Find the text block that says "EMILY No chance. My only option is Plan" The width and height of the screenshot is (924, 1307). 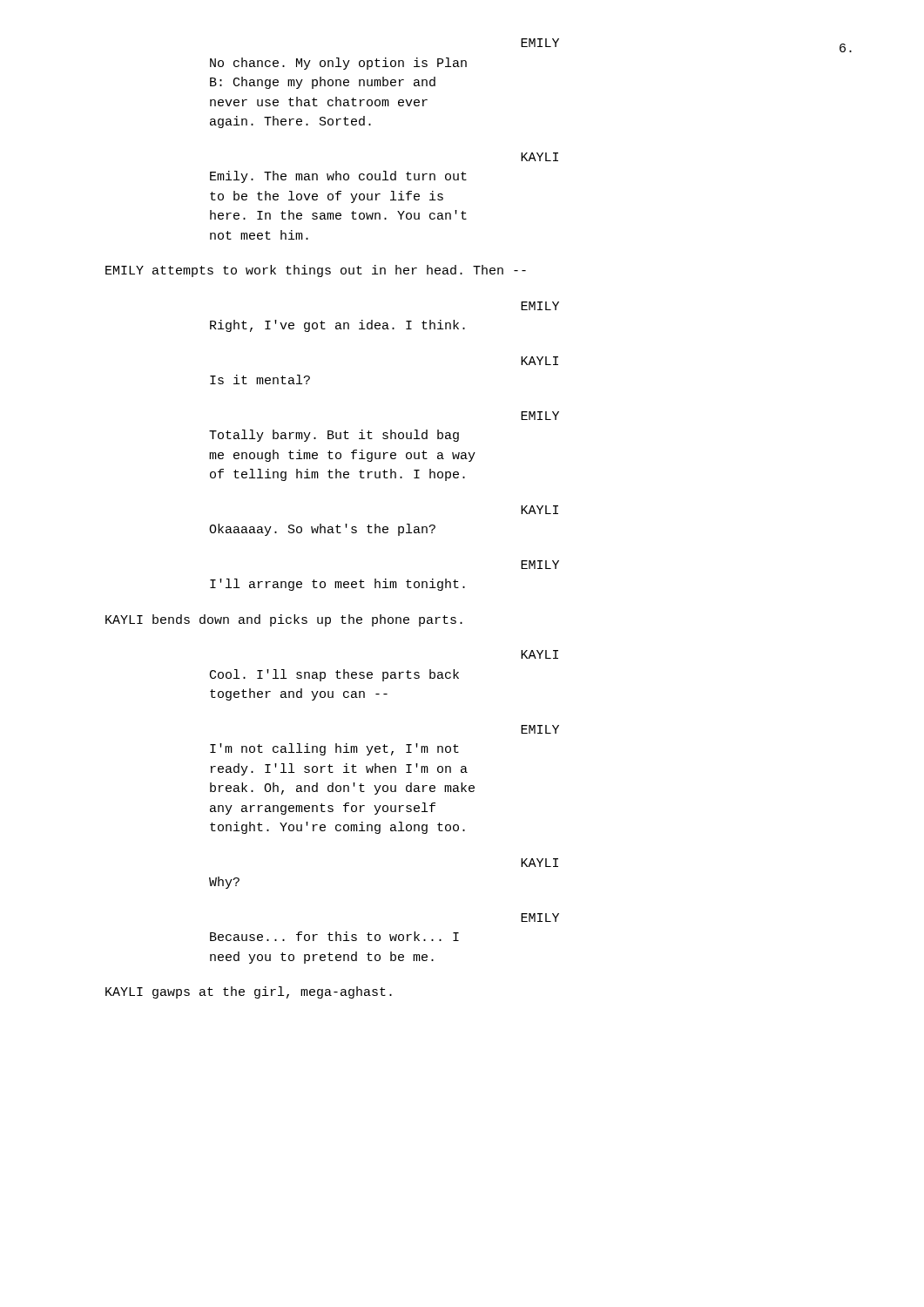tap(540, 43)
